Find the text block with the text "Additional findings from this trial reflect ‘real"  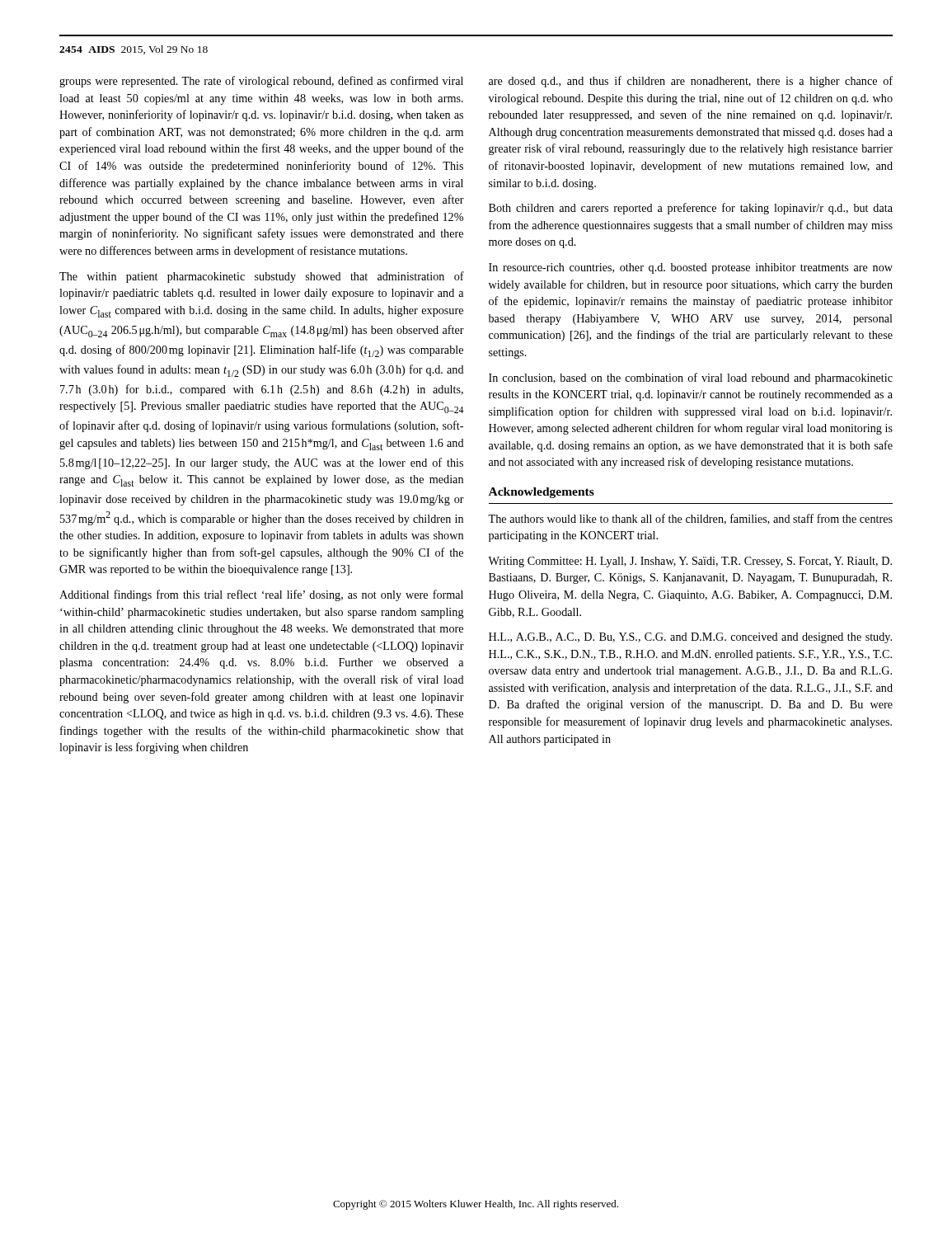click(x=261, y=671)
